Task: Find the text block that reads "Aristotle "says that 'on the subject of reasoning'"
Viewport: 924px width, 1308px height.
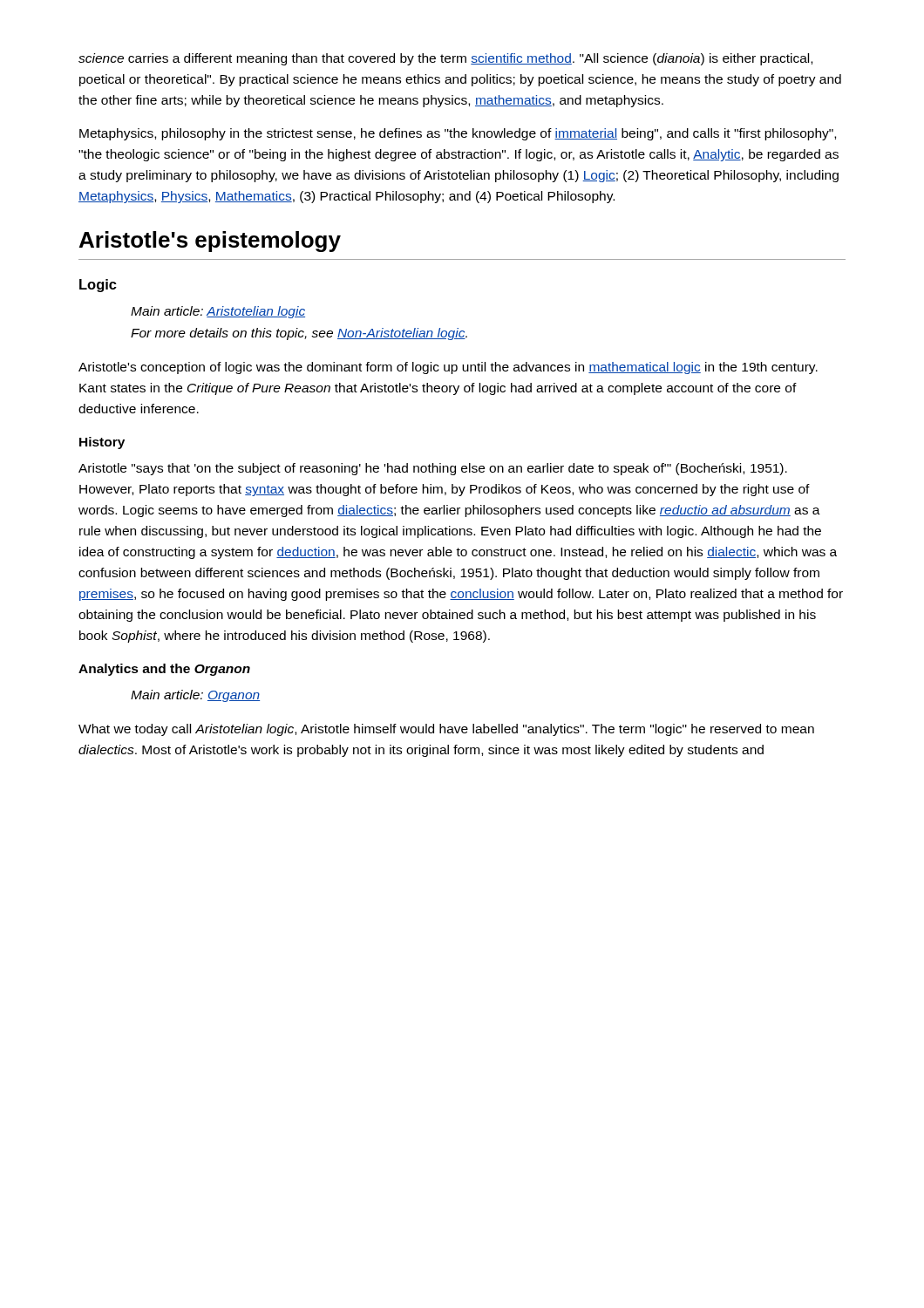Action: tap(461, 552)
